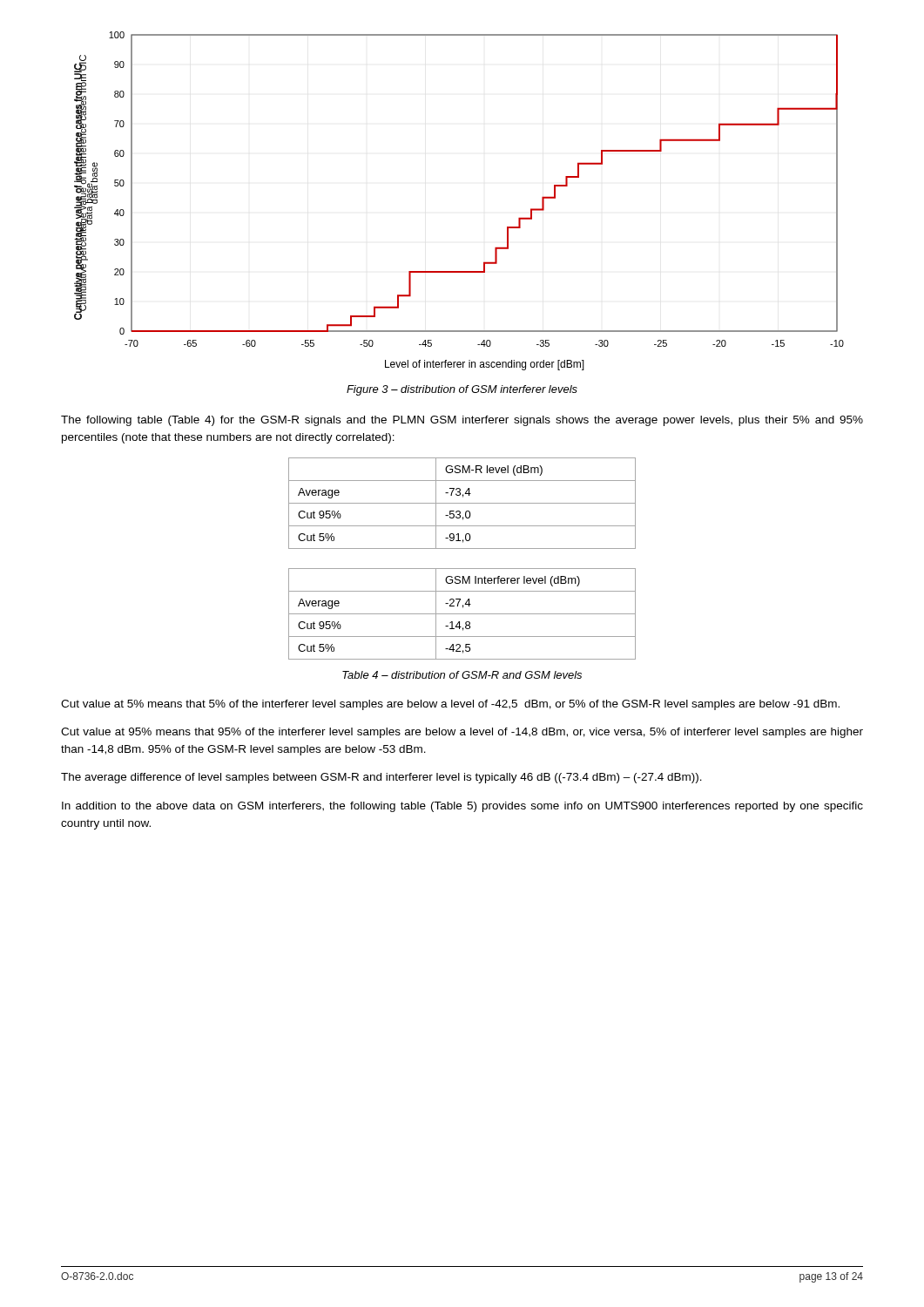Where is the passage that starts "The following table (Table 4) for the"?
The image size is (924, 1307).
(x=462, y=428)
